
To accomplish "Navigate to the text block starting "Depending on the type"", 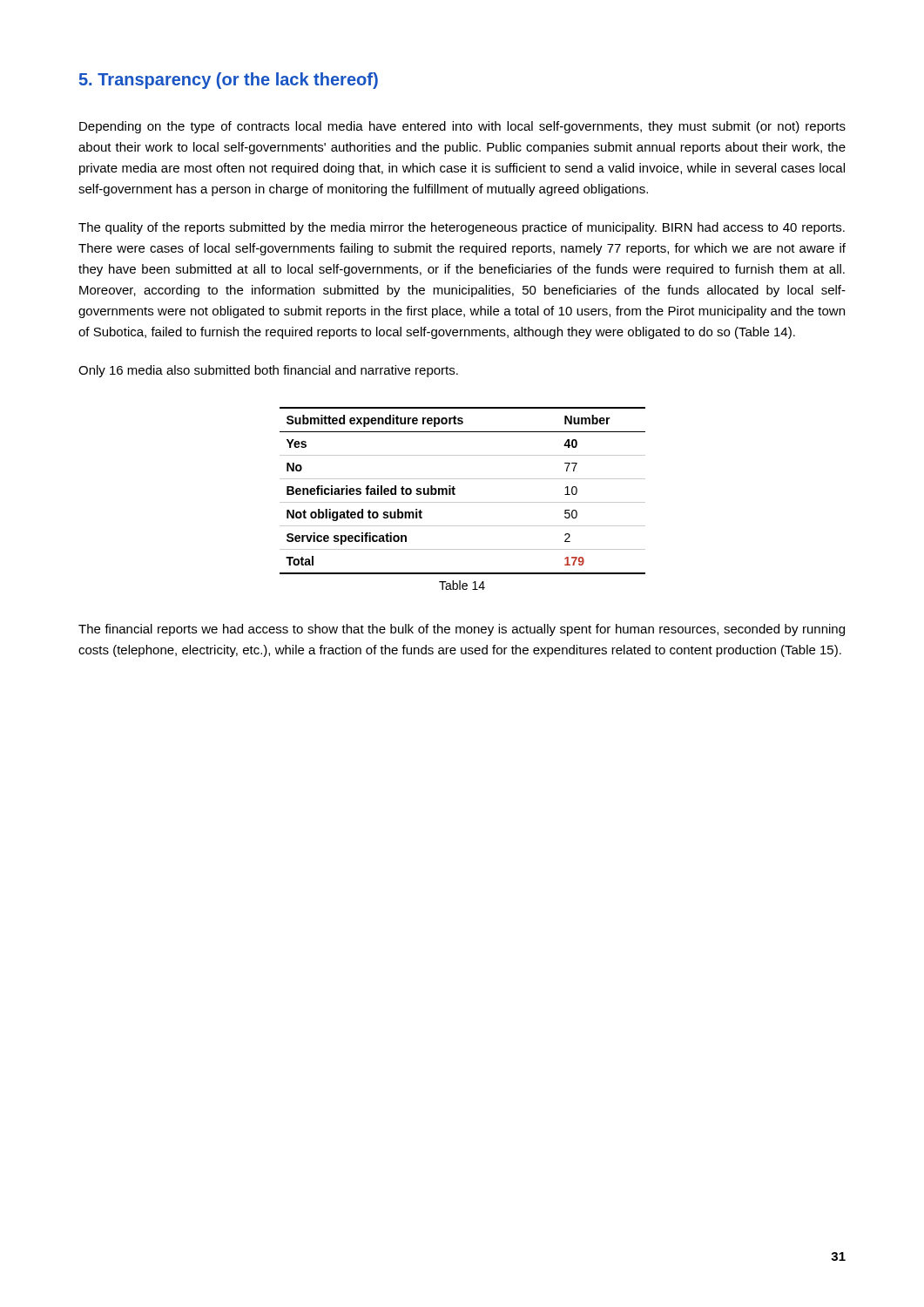I will coord(462,157).
